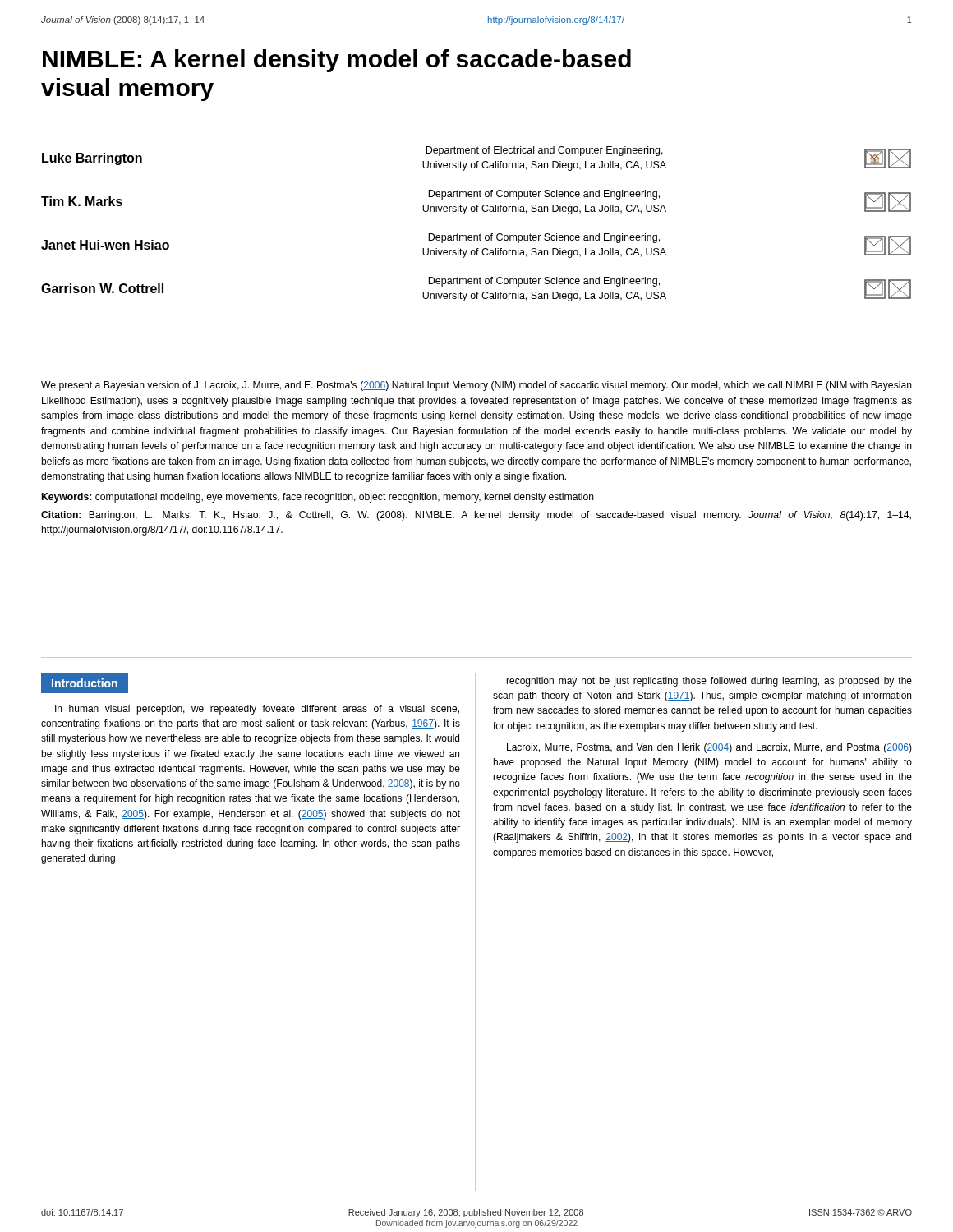Point to the block beginning "Tim K. Marks Department"

click(x=476, y=202)
